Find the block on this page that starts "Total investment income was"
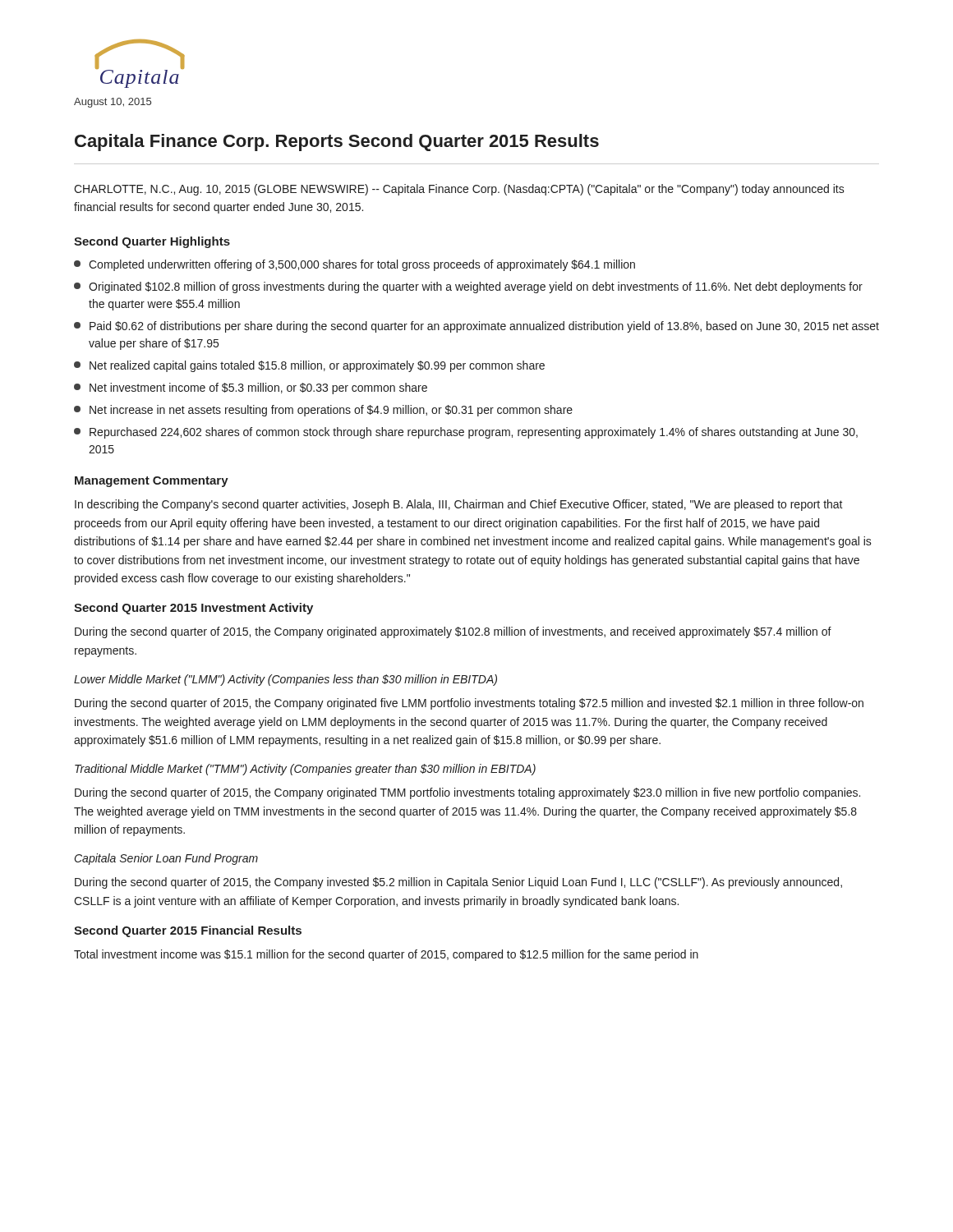Viewport: 953px width, 1232px height. [386, 955]
